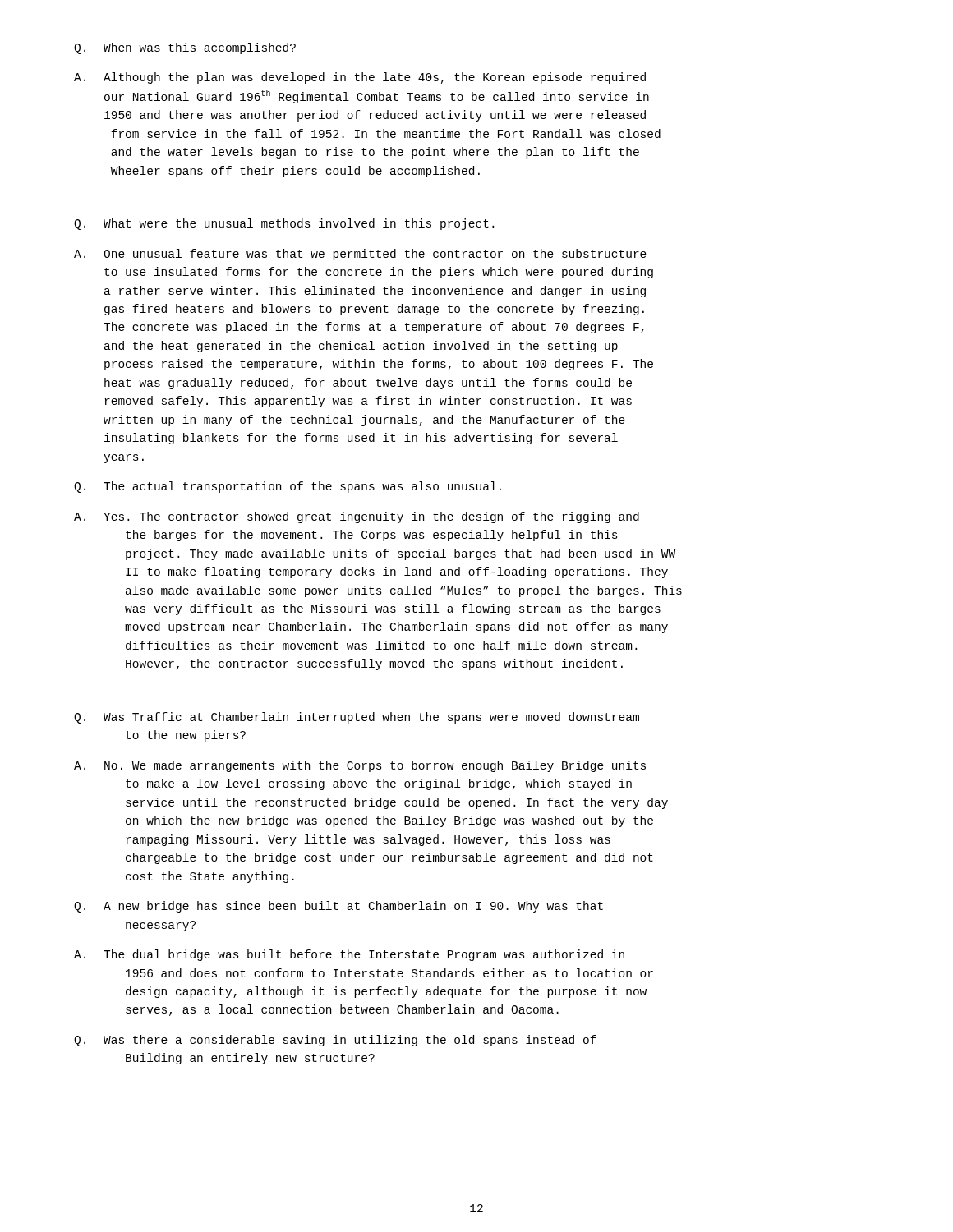
Task: Locate the text block starting "Q. Was there a considerable saving in utilizing"
Action: (x=476, y=1050)
